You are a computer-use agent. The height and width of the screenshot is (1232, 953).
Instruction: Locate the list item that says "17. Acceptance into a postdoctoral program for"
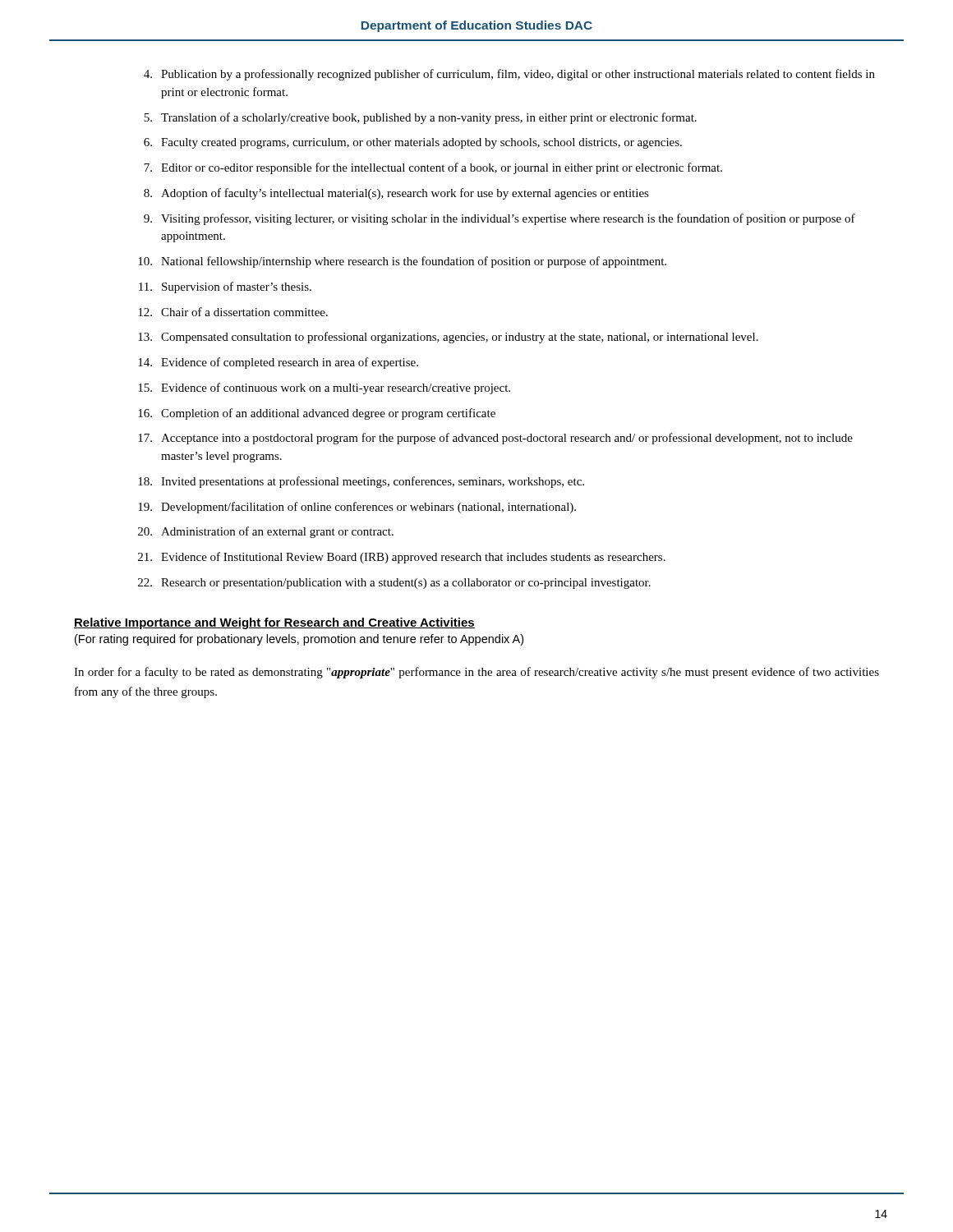coord(500,448)
